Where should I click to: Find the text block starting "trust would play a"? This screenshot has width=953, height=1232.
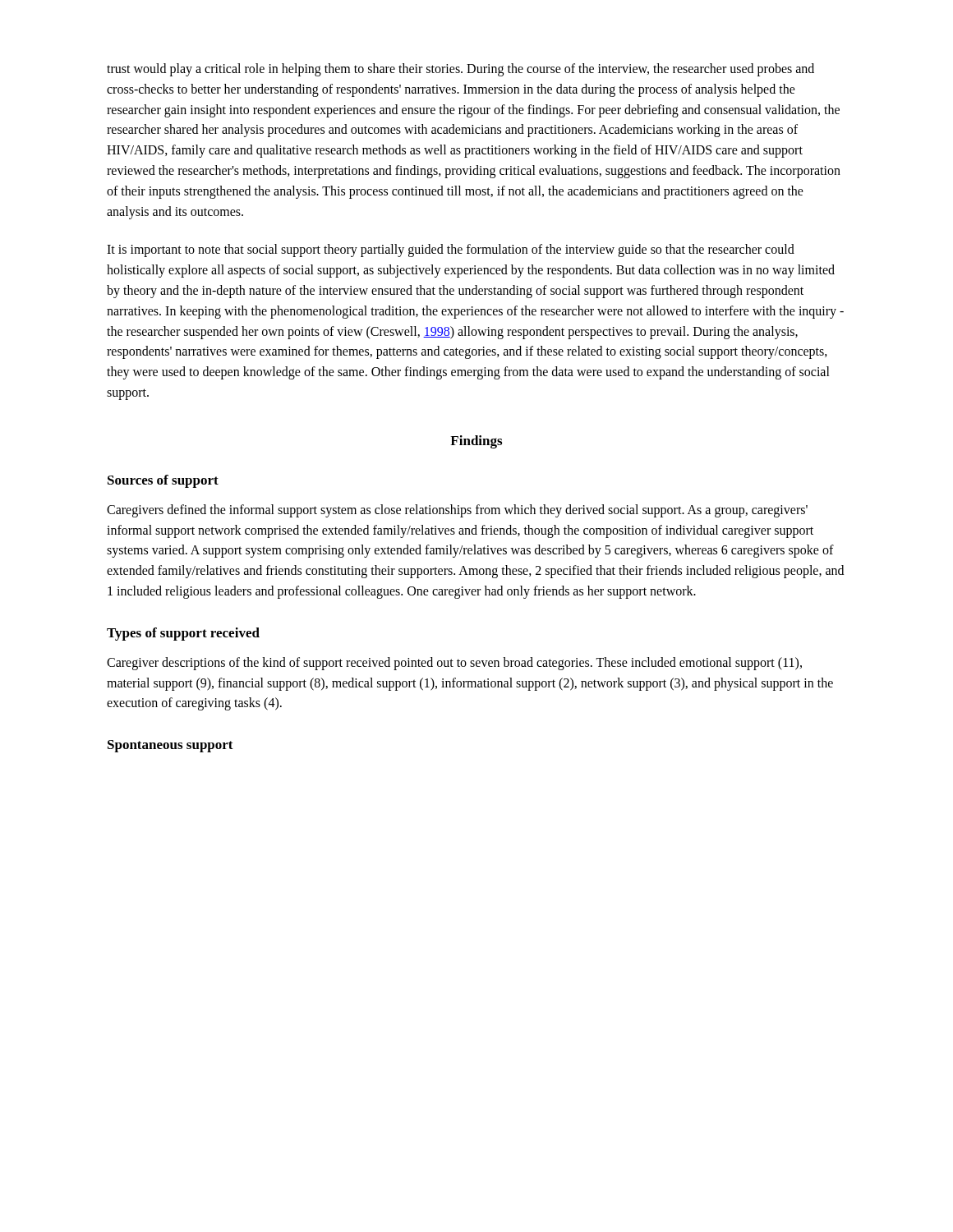474,140
